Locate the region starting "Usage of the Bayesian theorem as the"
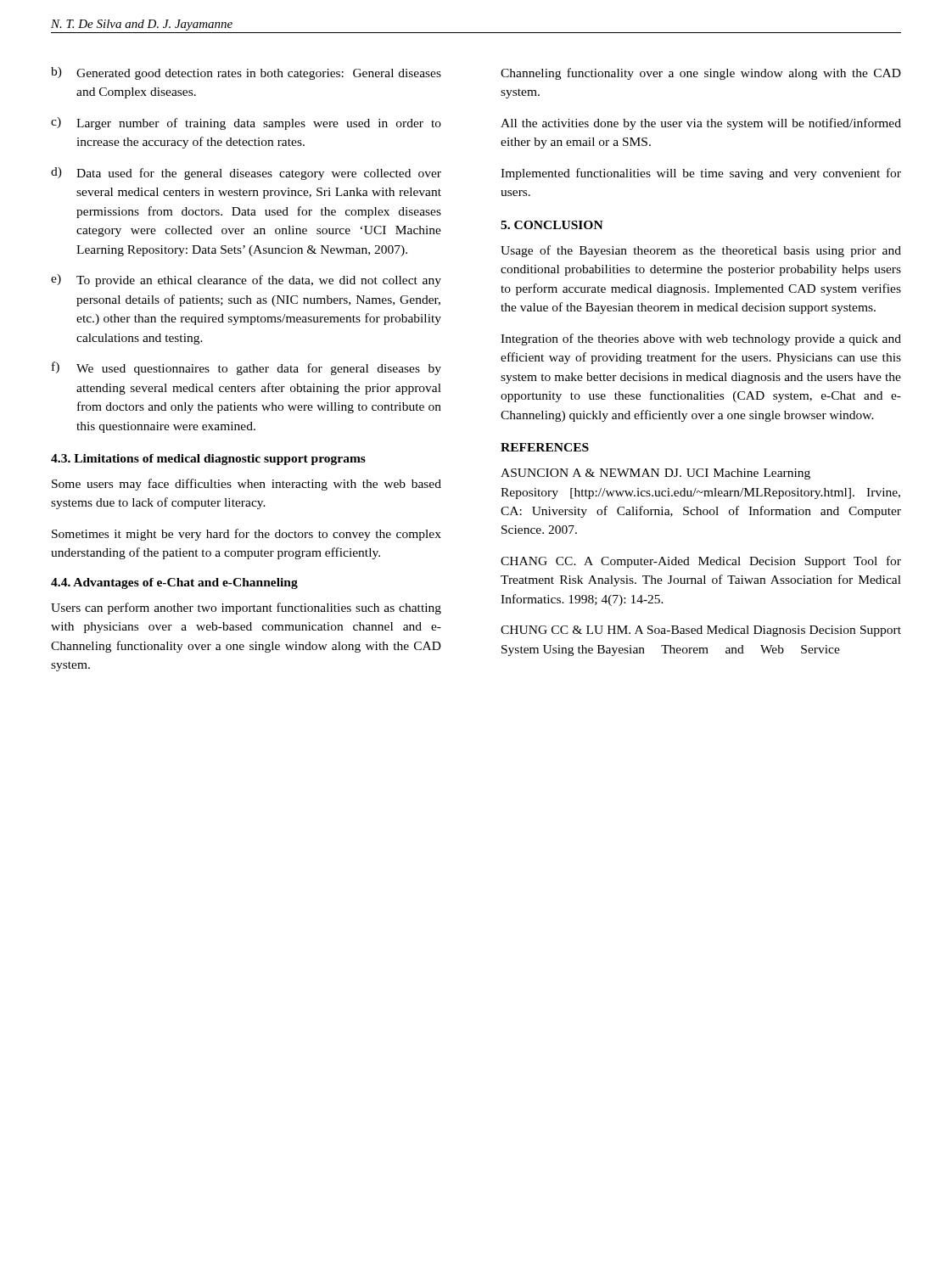The height and width of the screenshot is (1273, 952). [x=701, y=278]
